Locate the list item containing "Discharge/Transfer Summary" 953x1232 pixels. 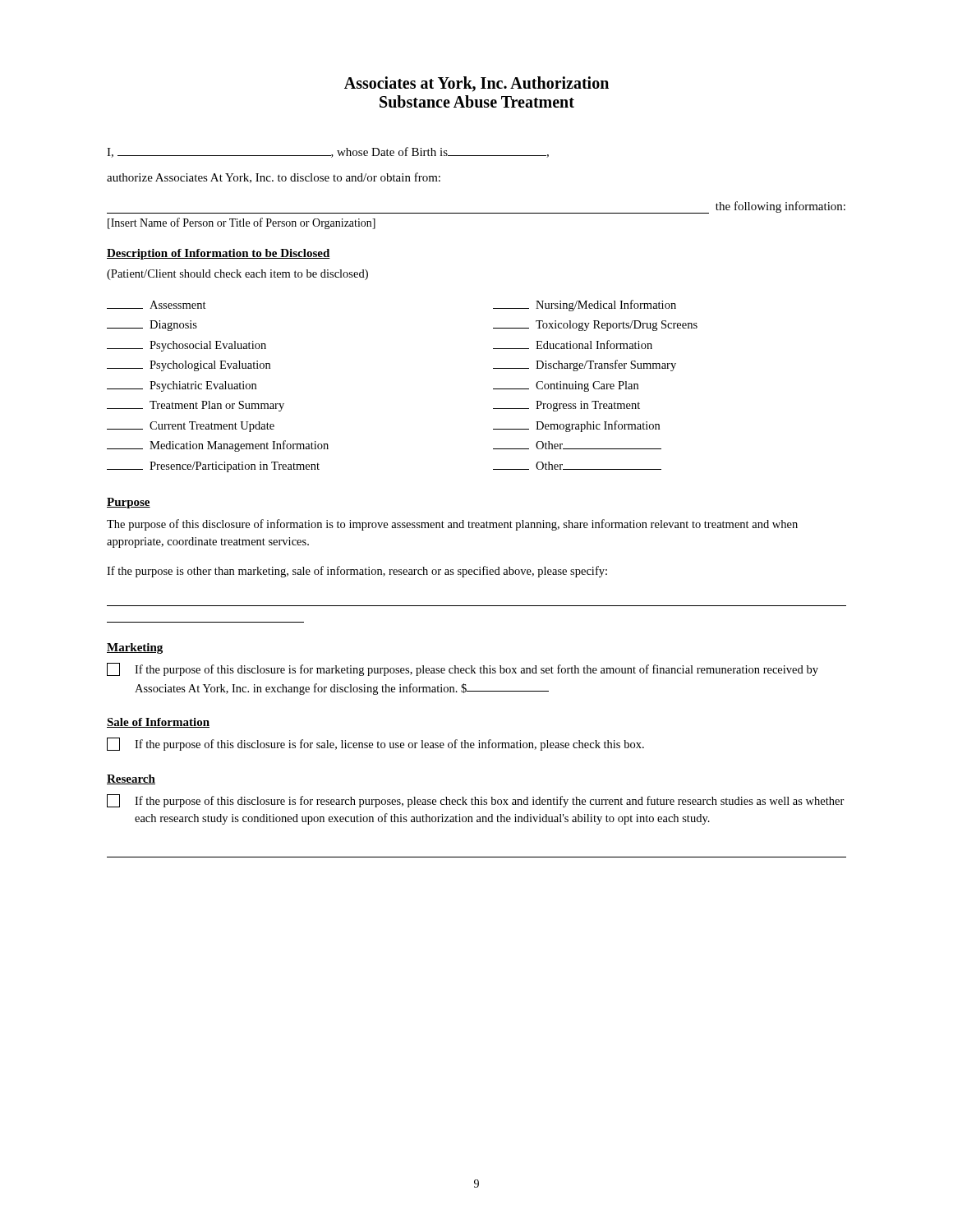pyautogui.click(x=585, y=364)
